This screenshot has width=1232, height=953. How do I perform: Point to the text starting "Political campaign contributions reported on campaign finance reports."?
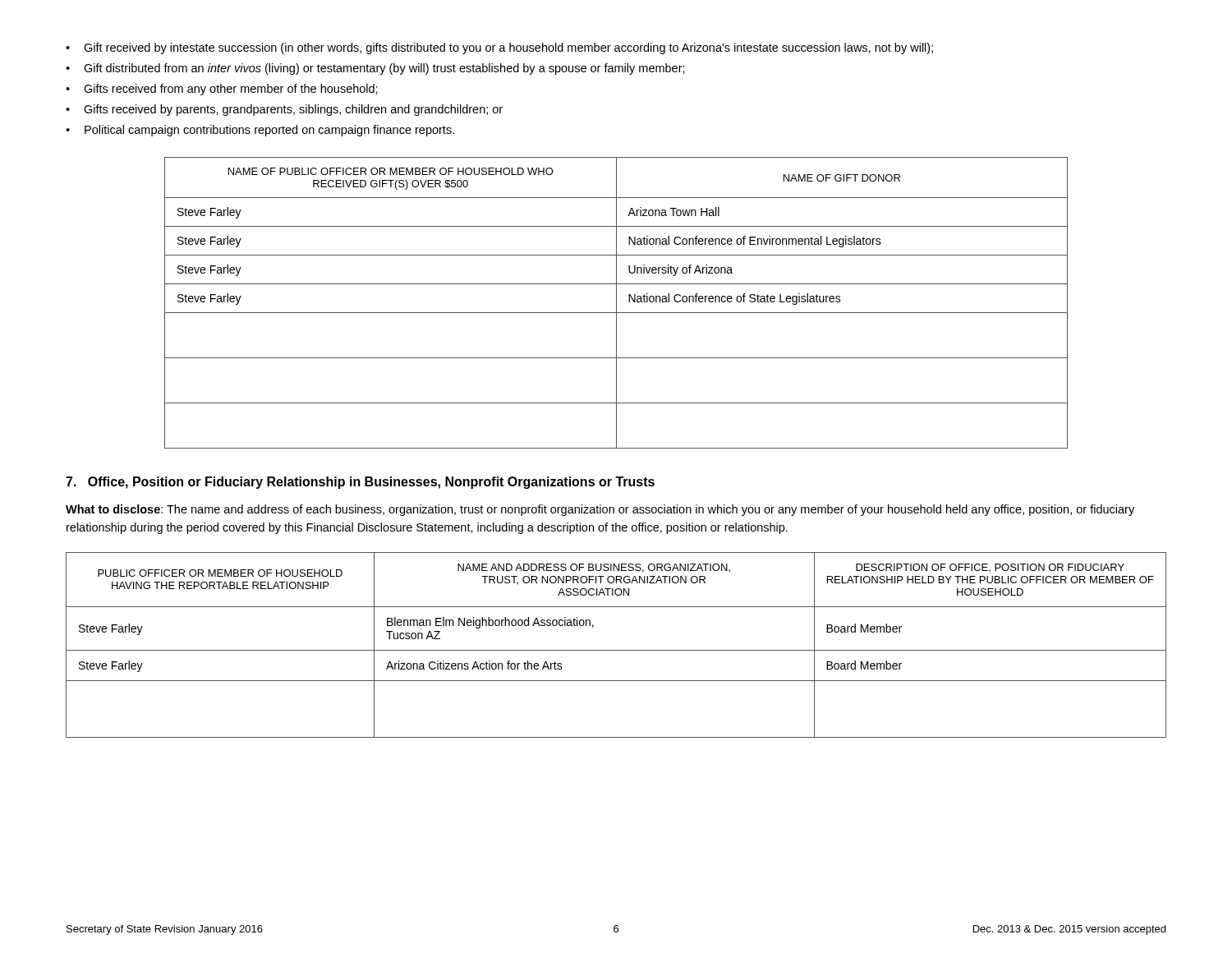point(269,130)
